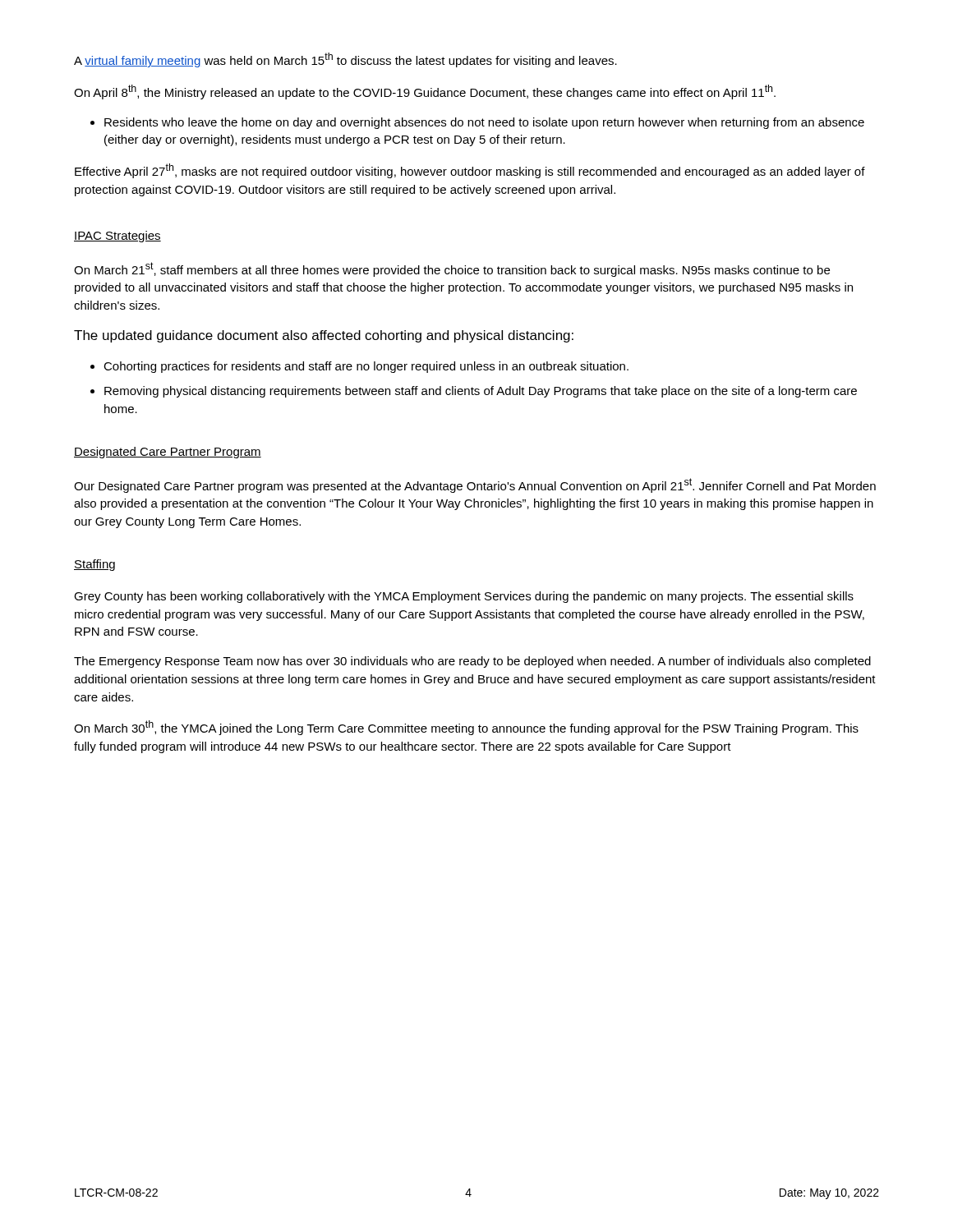Find the block on this page that starts "Removing physical distancing requirements between staff"
The image size is (953, 1232).
coord(481,400)
